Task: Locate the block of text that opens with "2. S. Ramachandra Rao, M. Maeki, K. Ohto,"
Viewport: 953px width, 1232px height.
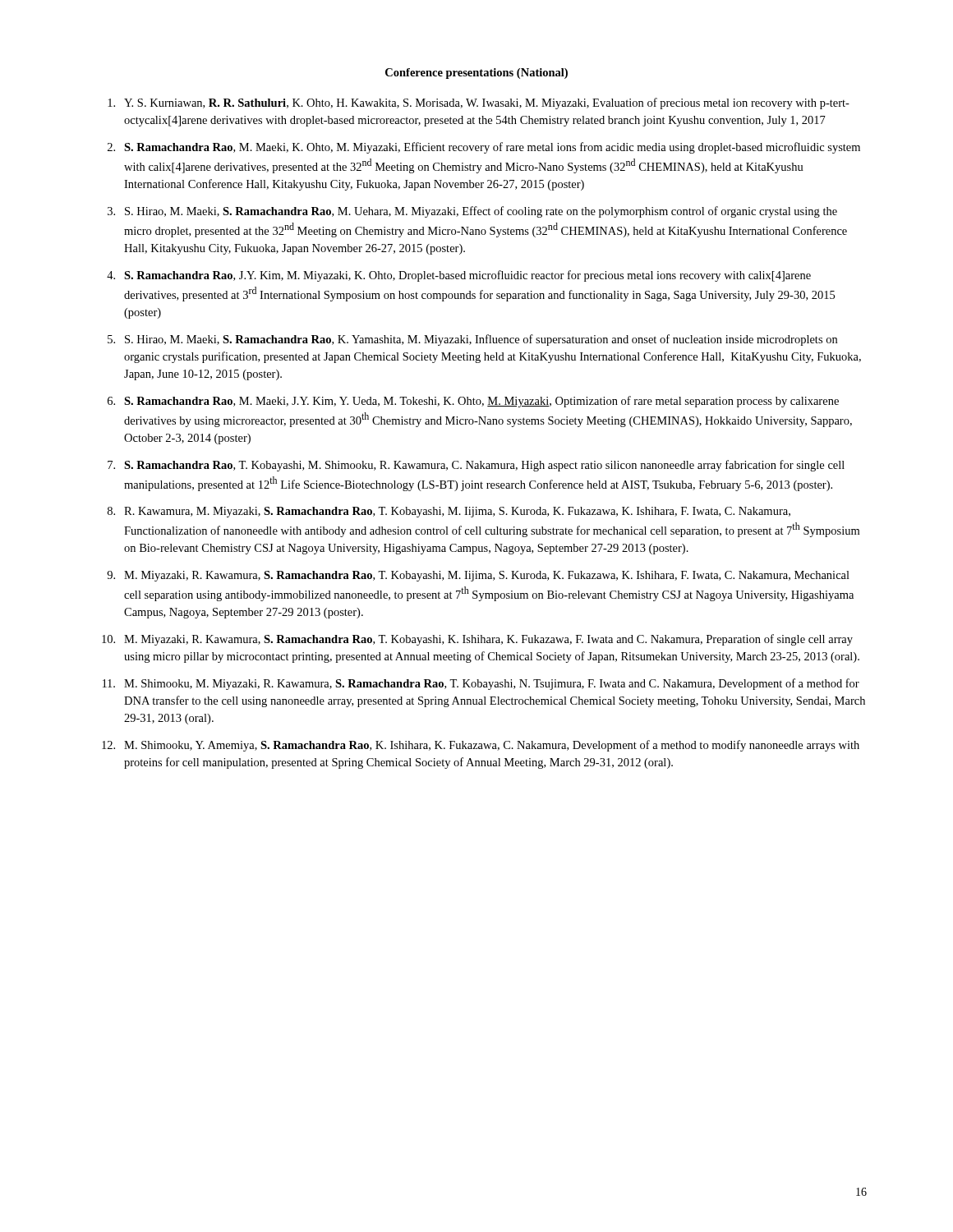Action: pos(476,166)
